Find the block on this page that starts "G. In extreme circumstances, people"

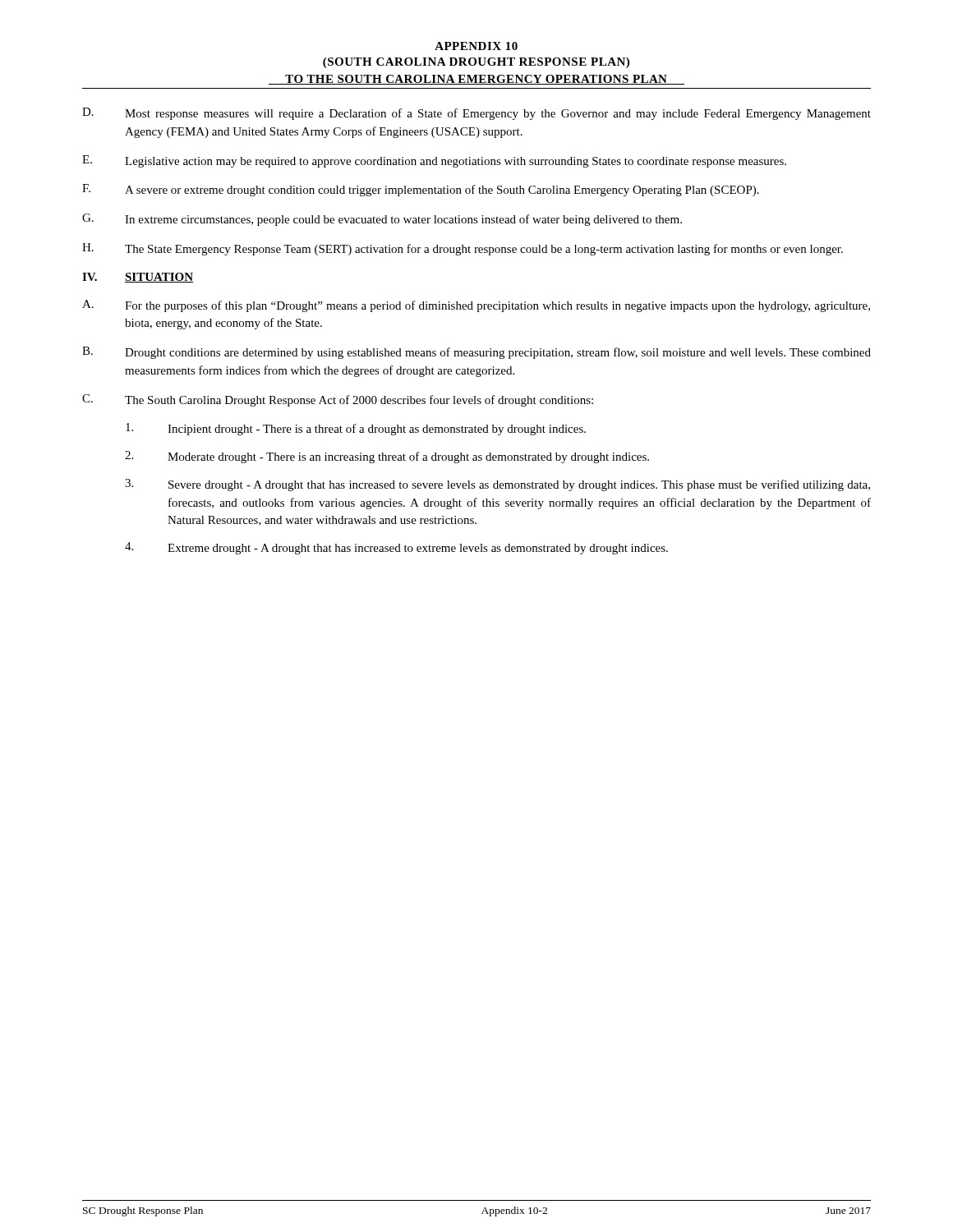pos(382,220)
